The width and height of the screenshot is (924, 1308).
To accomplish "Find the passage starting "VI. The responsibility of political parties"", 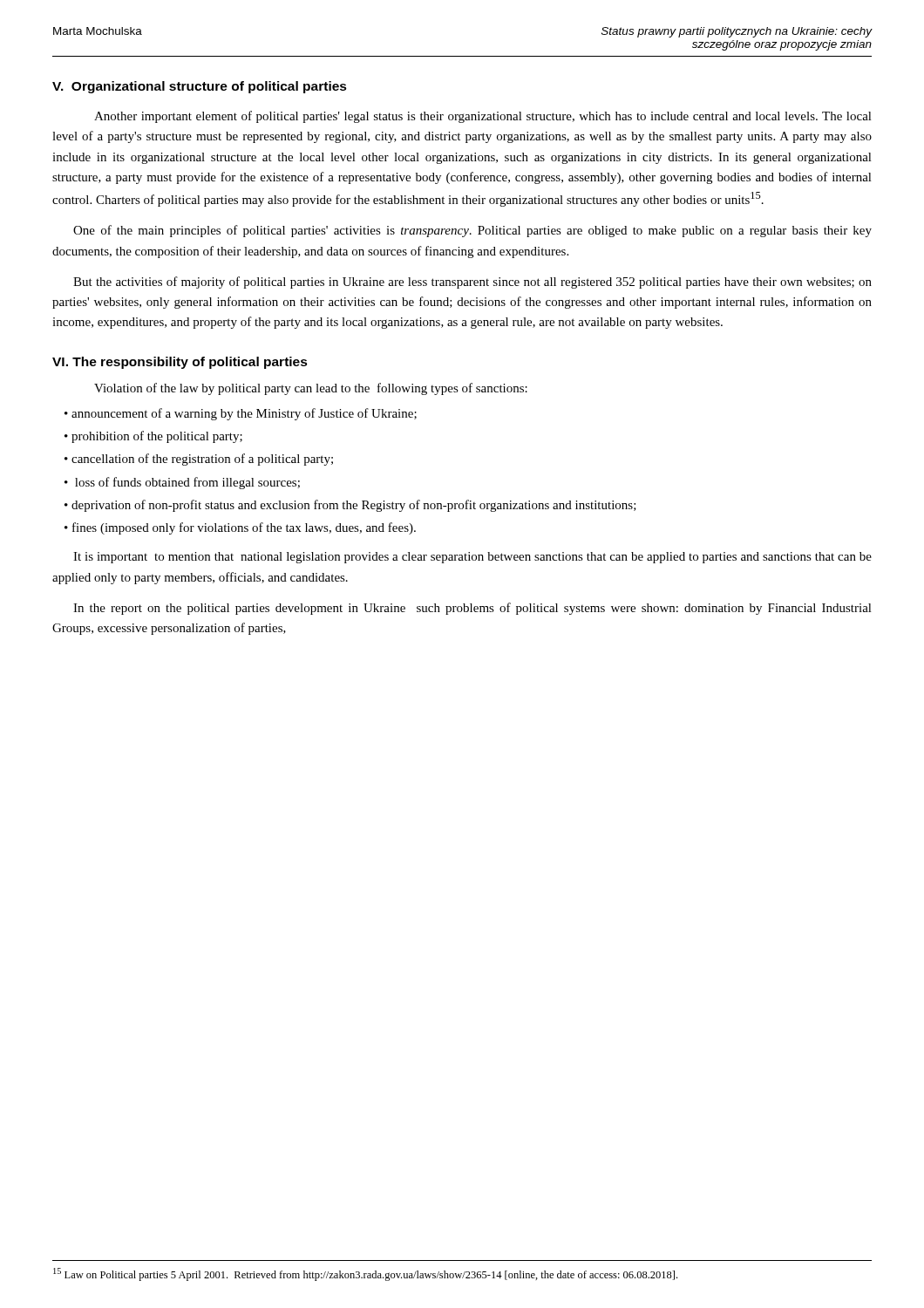I will [180, 361].
